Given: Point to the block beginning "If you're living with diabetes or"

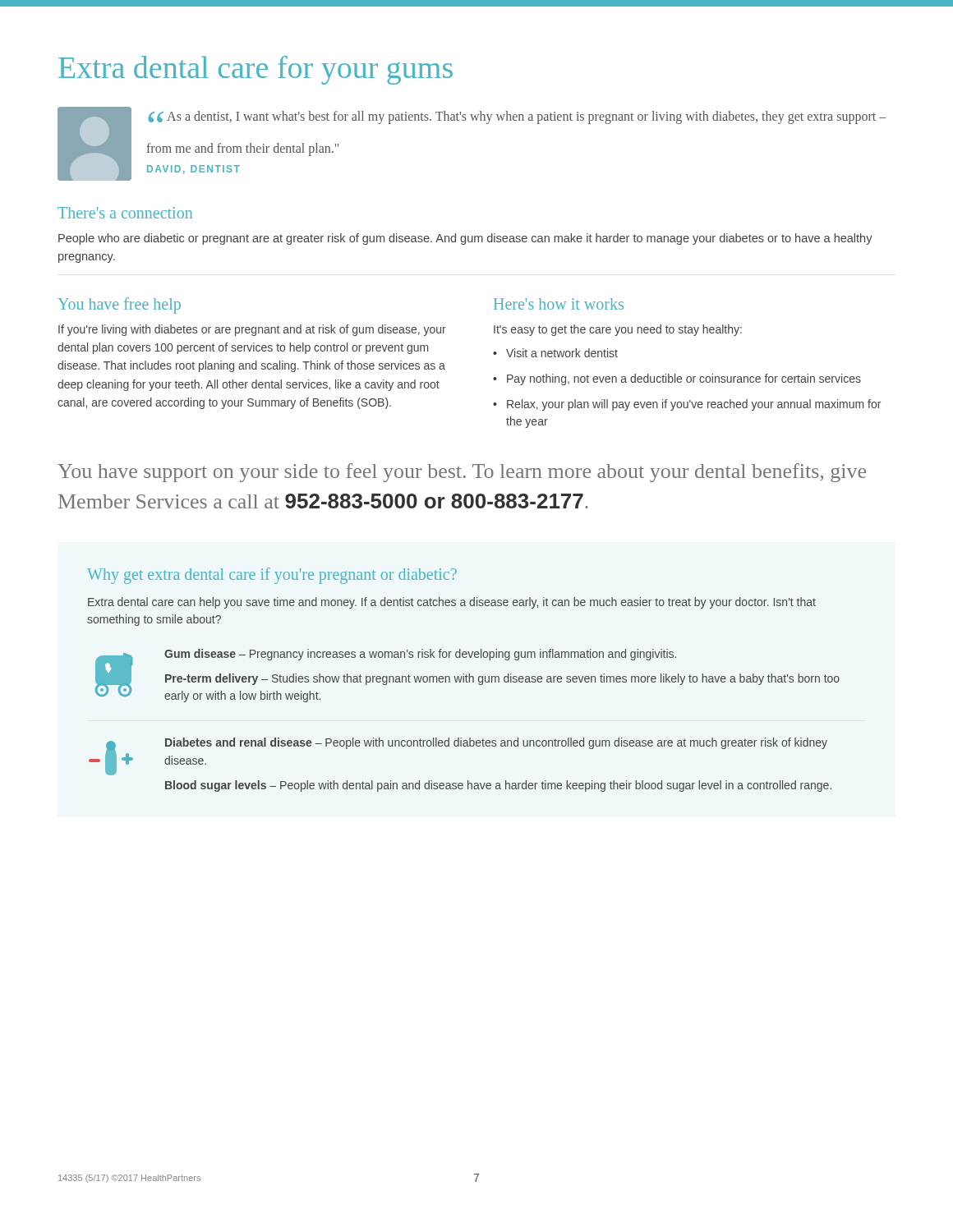Looking at the screenshot, I should (x=252, y=366).
